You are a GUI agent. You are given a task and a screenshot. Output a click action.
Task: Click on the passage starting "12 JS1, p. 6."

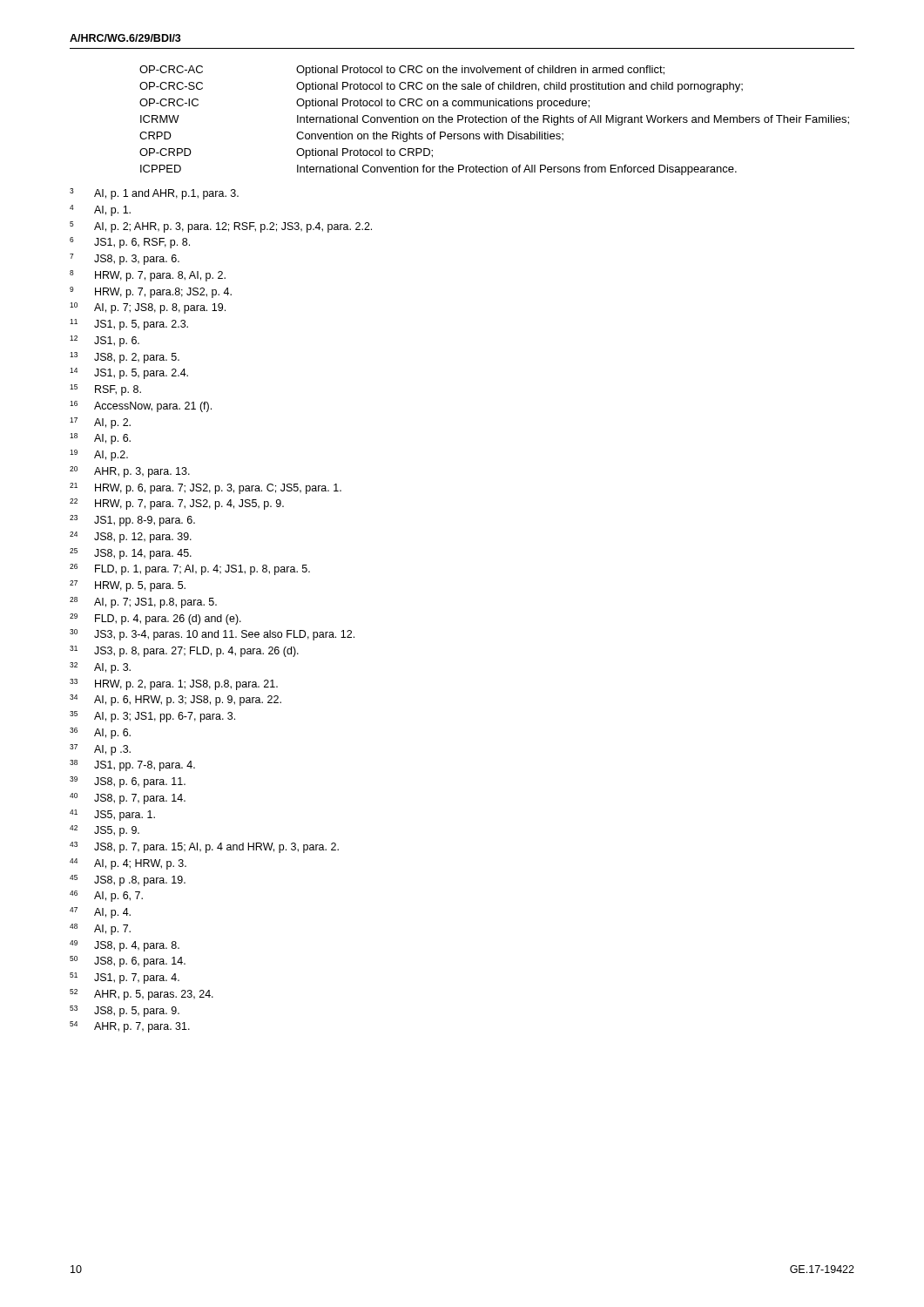coord(105,340)
